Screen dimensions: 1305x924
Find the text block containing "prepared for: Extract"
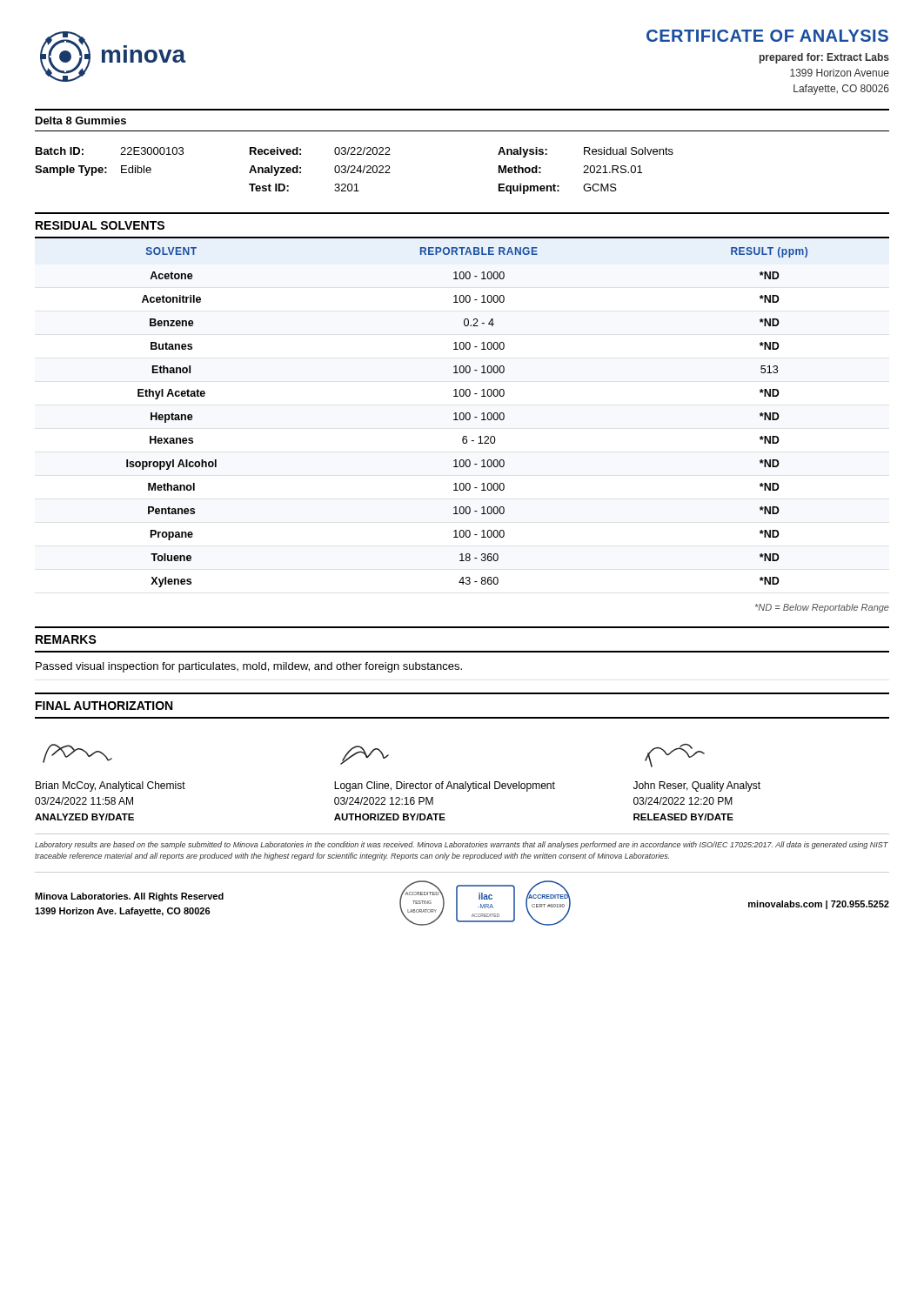824,73
